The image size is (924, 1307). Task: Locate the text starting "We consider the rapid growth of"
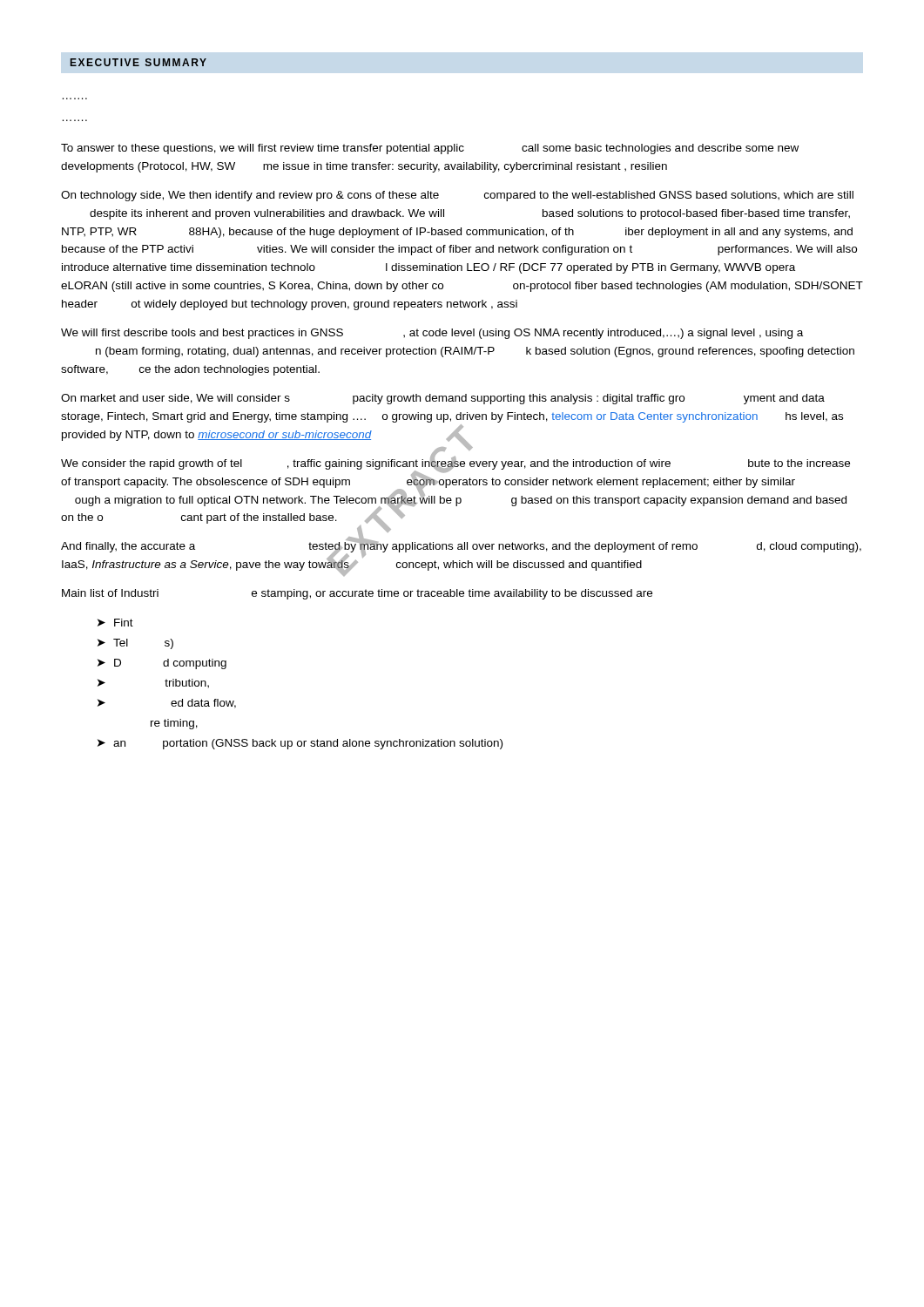(x=456, y=490)
